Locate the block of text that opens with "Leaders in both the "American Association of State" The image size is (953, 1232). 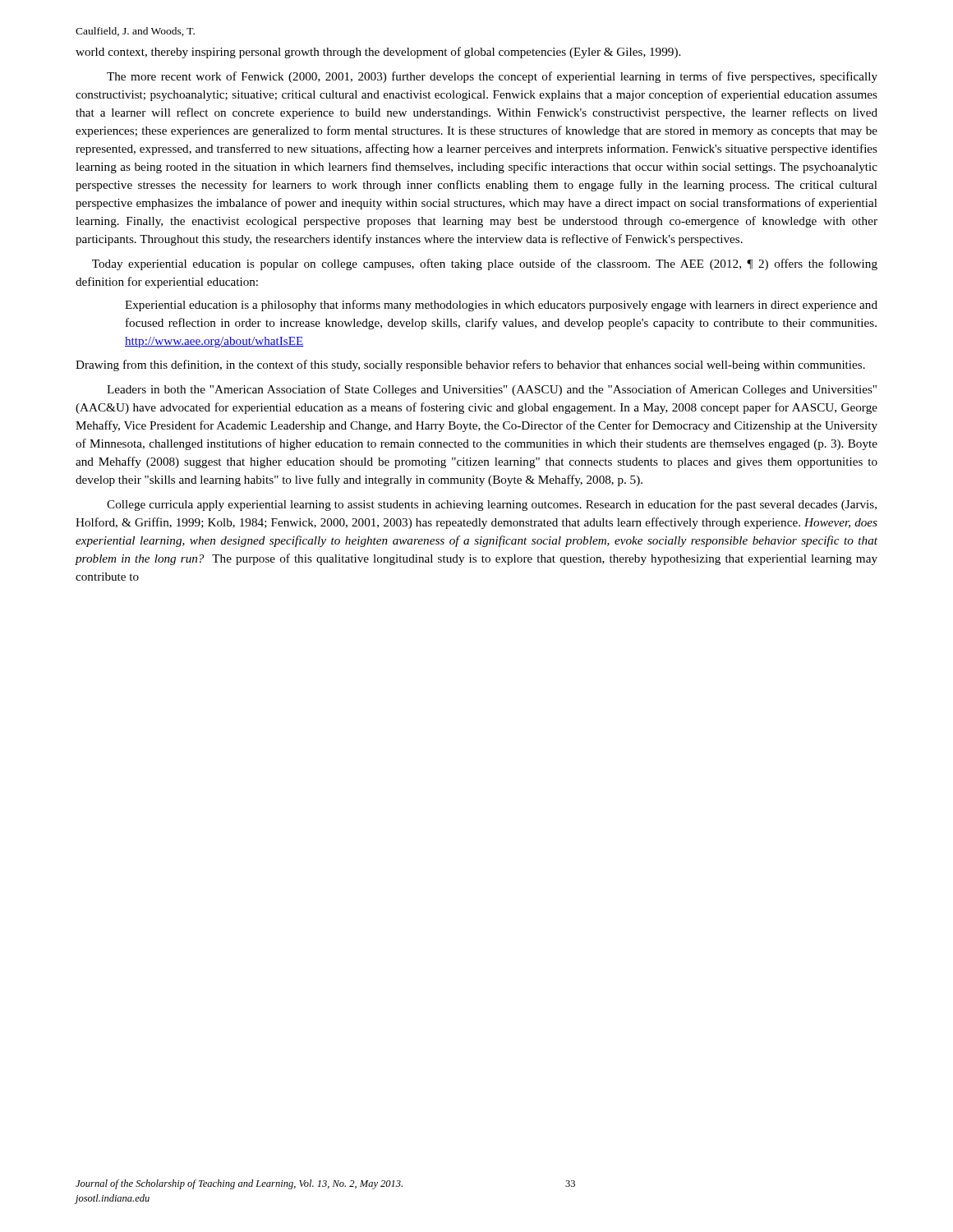pos(476,434)
